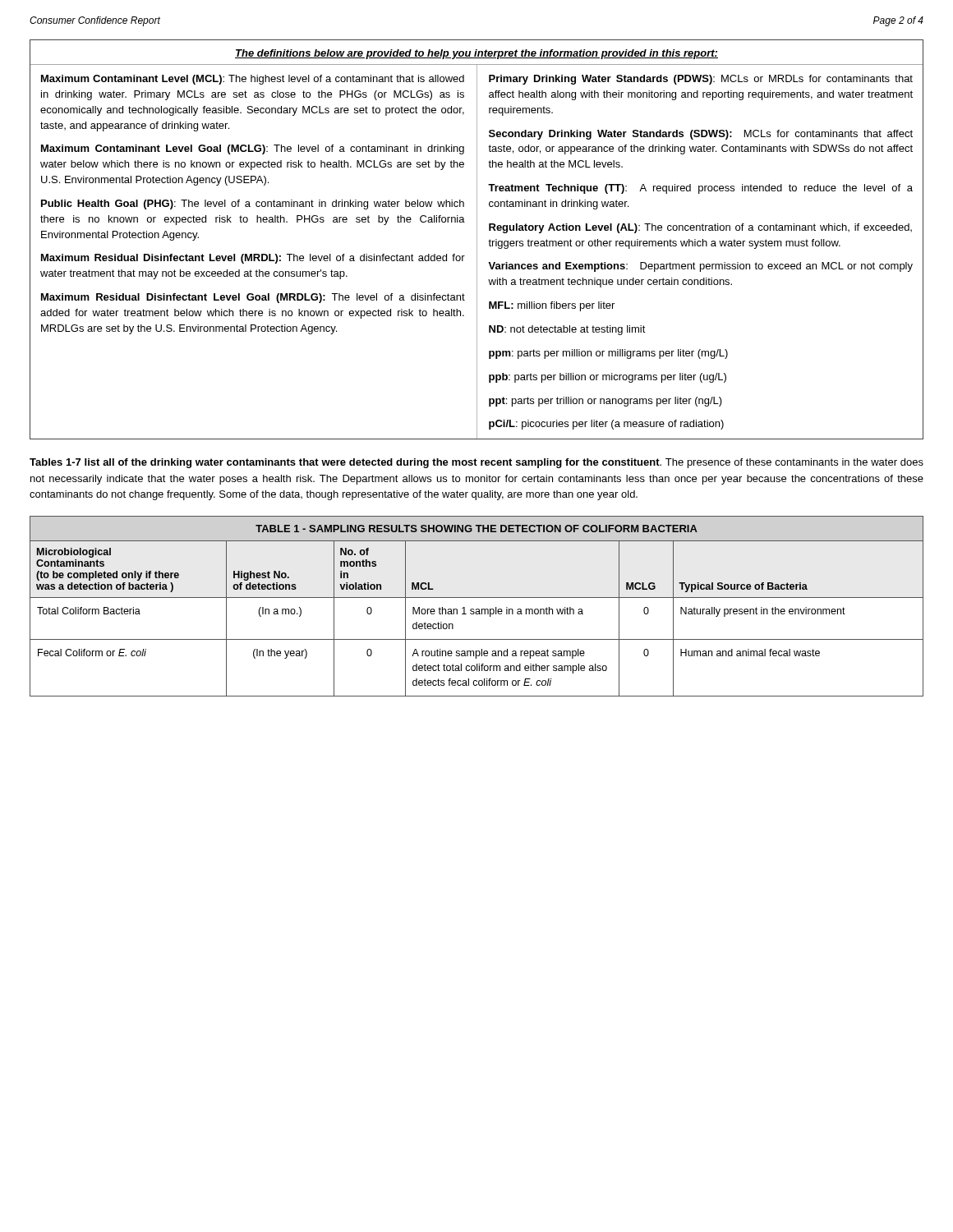Point to the block beginning "Primary Drinking Water Standards (PDWS): MCLs or"
The width and height of the screenshot is (953, 1232).
[701, 94]
